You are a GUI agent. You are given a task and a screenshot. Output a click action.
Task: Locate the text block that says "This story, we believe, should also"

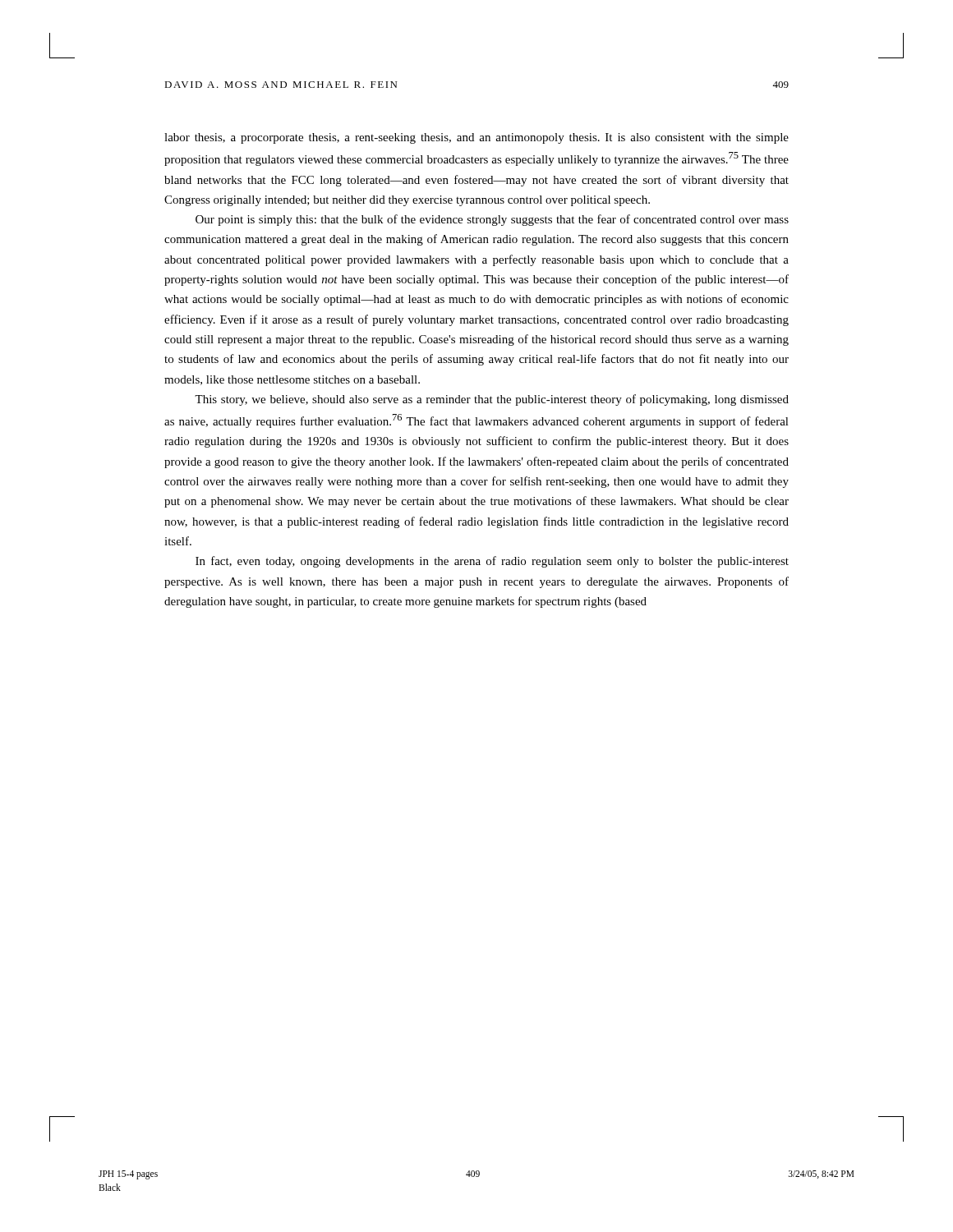(476, 470)
